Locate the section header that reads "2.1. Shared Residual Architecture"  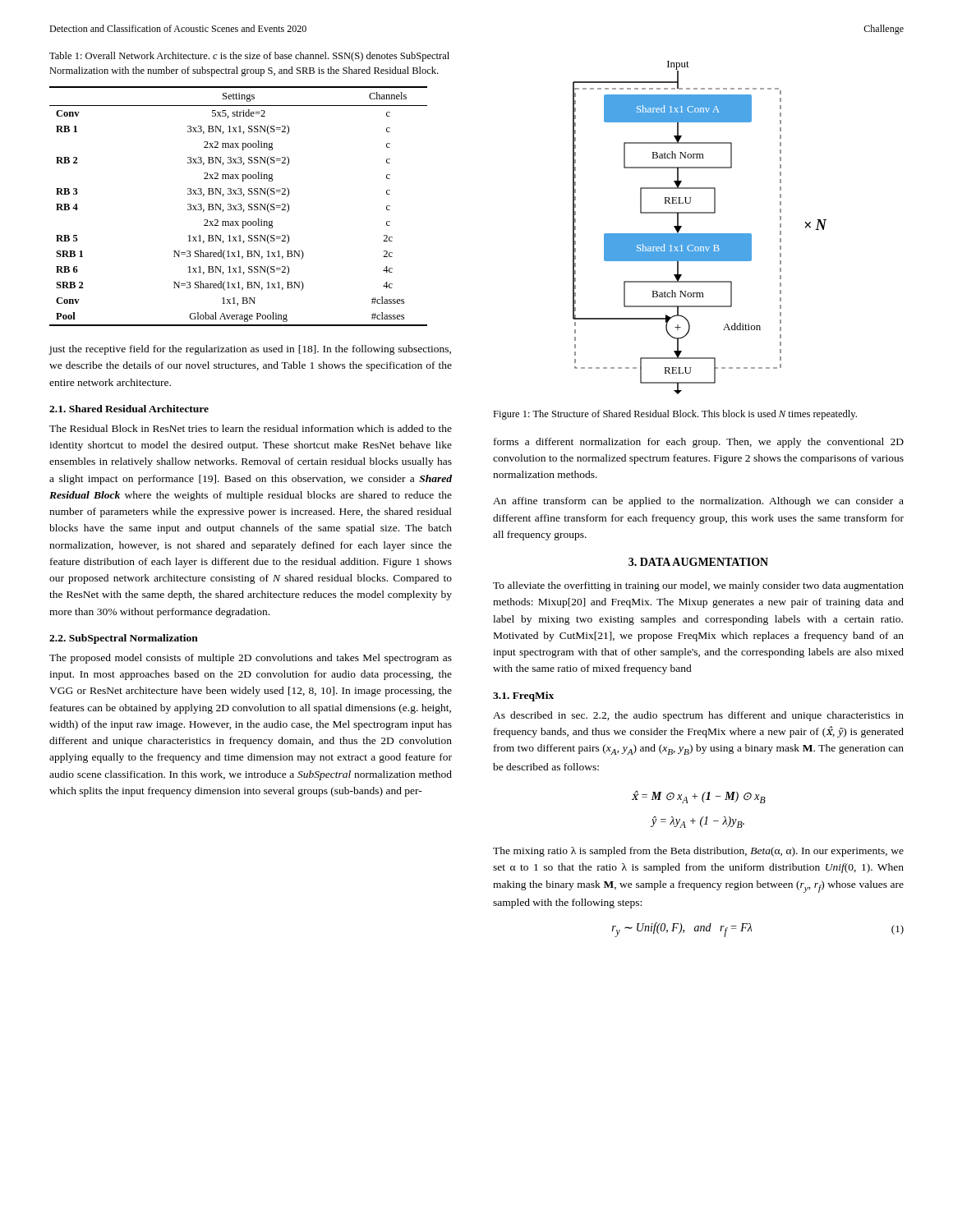point(129,408)
